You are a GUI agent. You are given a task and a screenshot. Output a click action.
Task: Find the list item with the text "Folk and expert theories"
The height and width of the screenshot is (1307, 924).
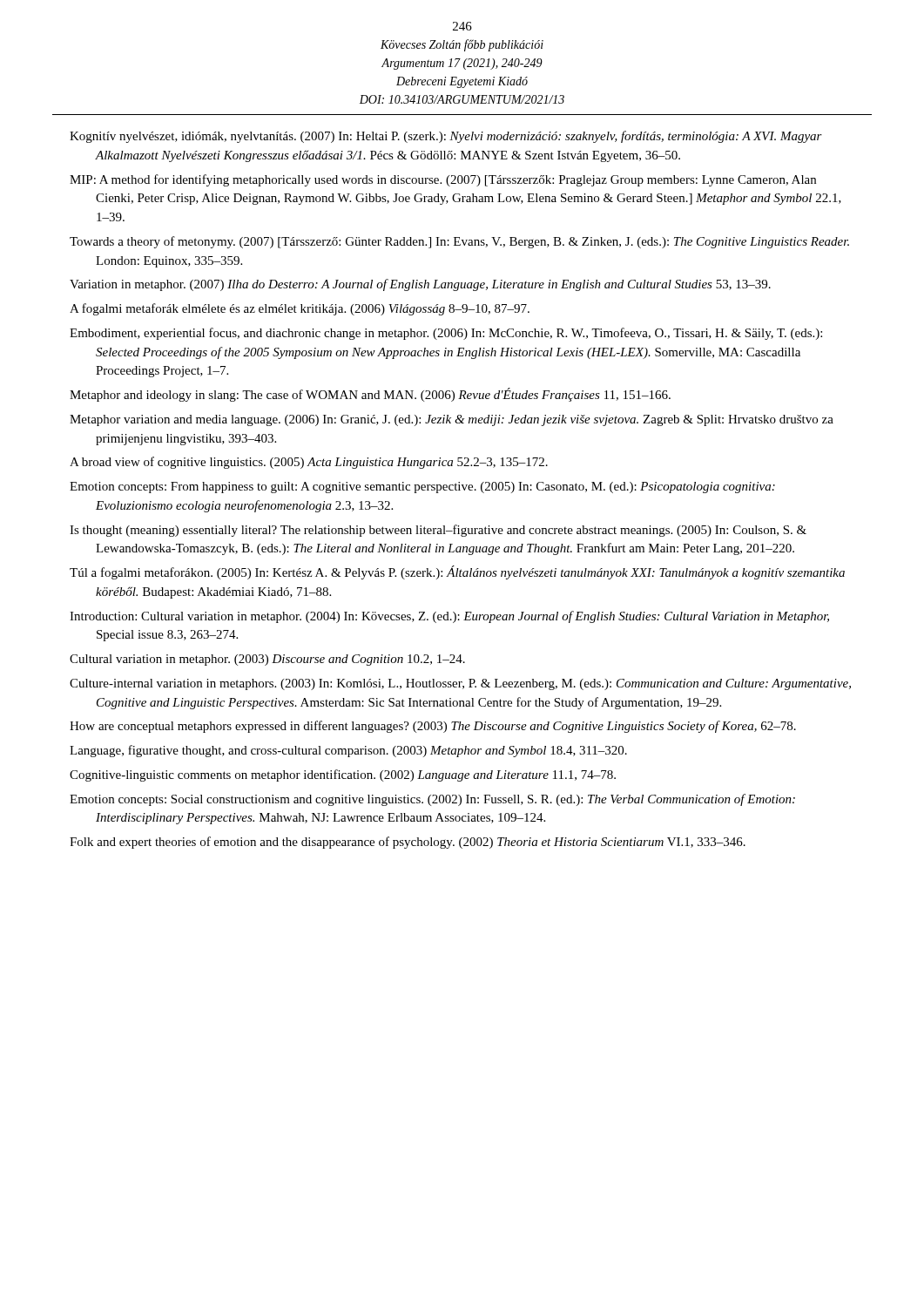408,842
